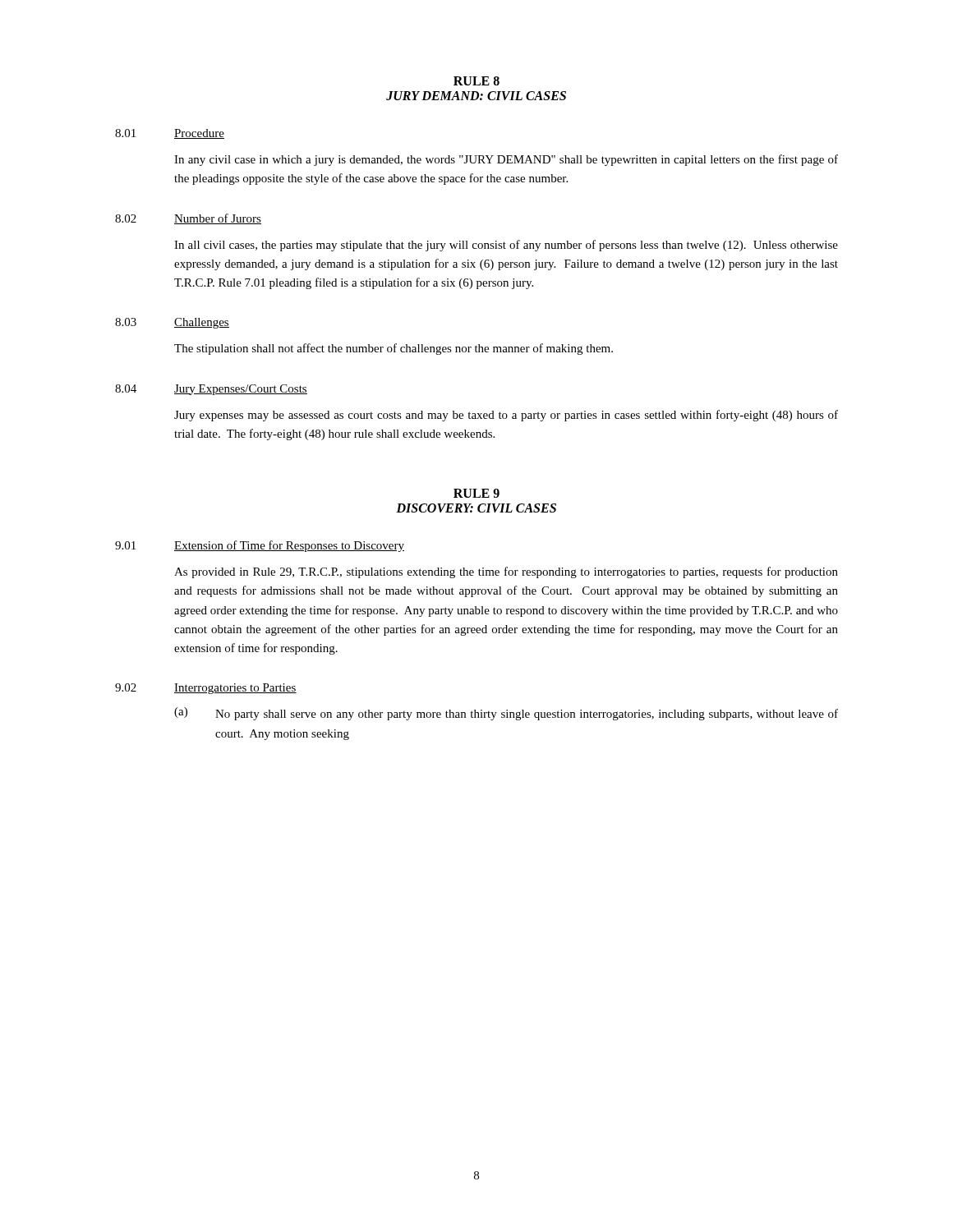Find the title that reads "RULE 9 DISCOVERY:"
This screenshot has height=1232, width=953.
pos(476,501)
